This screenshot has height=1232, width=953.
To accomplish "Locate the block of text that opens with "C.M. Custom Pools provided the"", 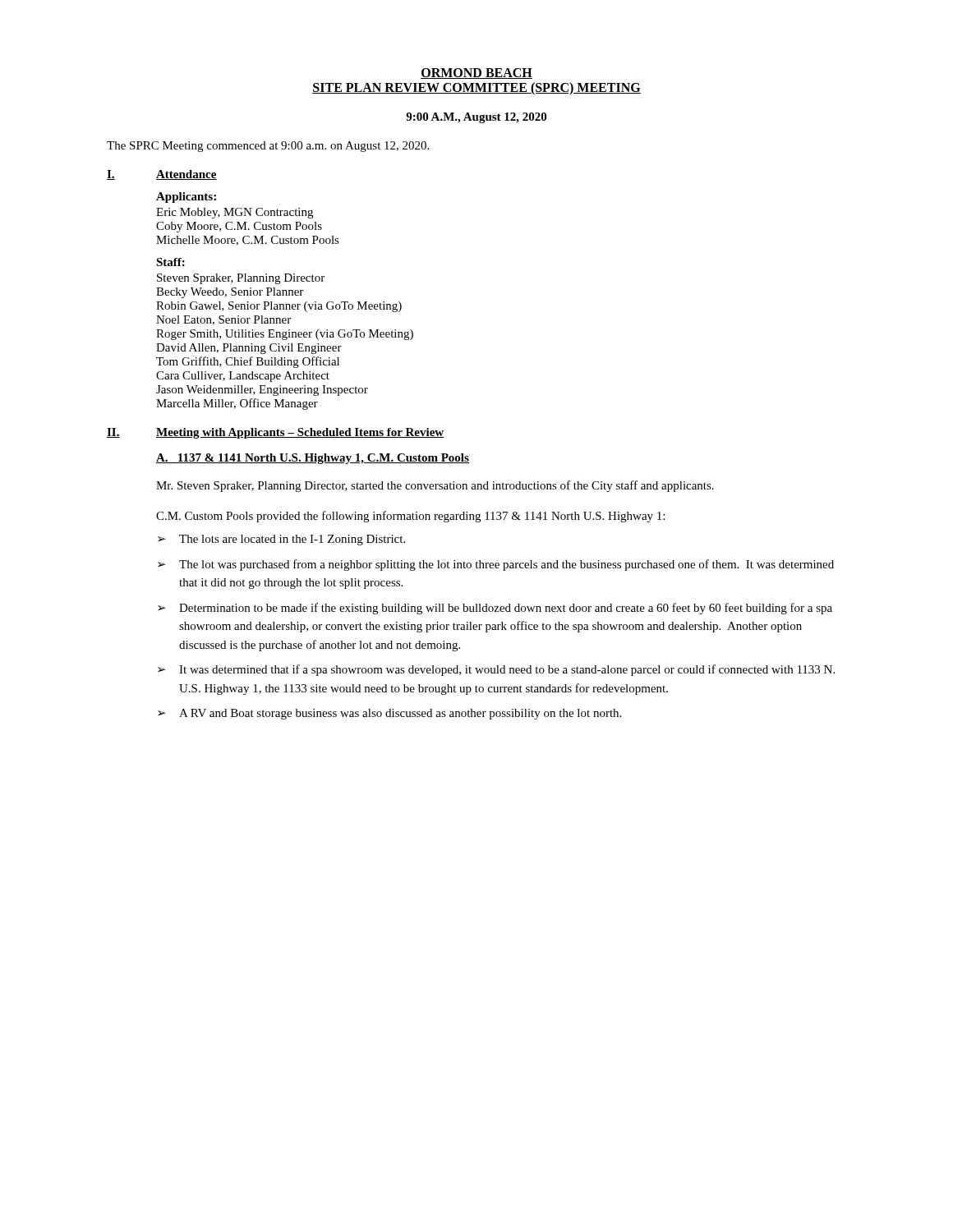I will click(x=411, y=515).
